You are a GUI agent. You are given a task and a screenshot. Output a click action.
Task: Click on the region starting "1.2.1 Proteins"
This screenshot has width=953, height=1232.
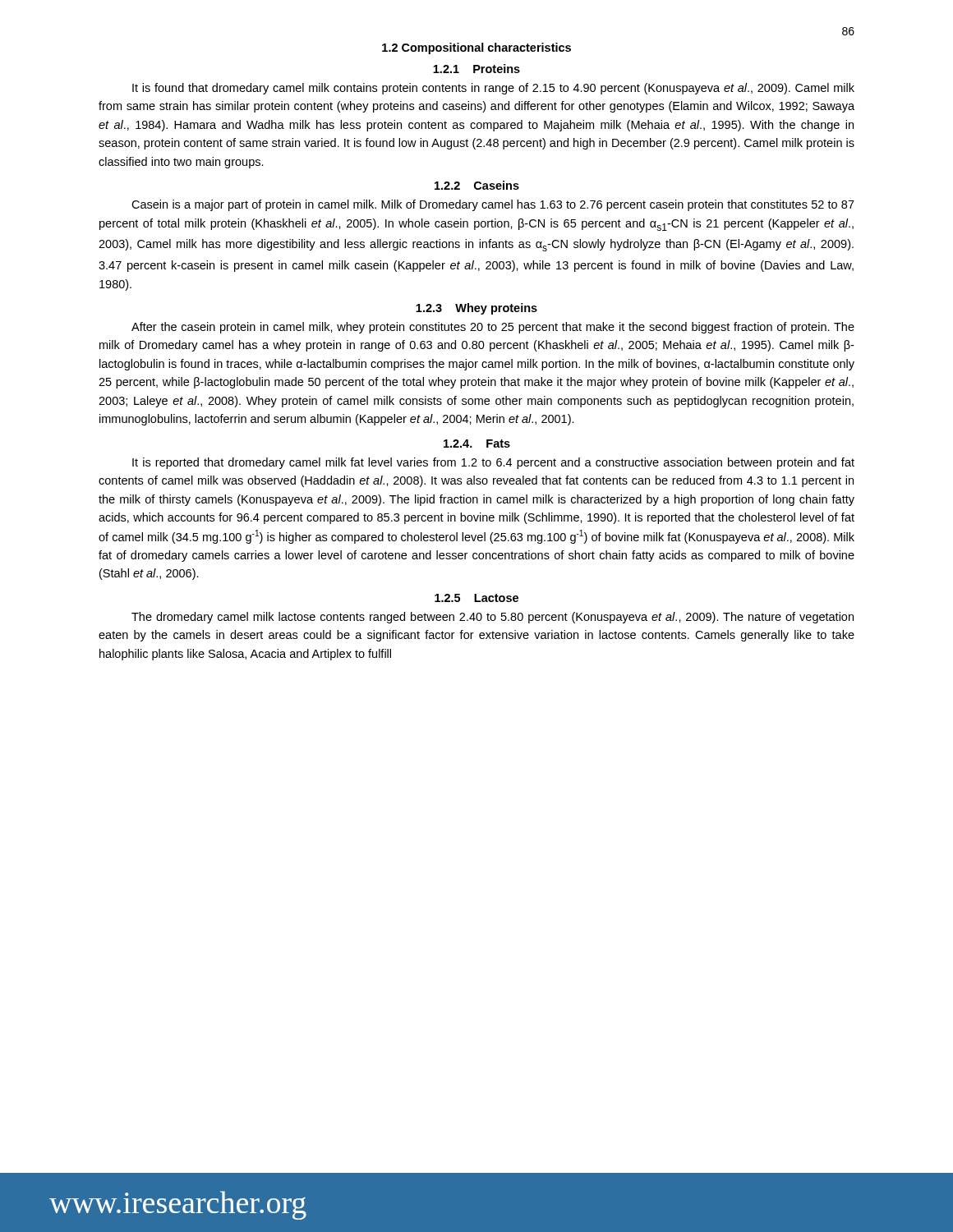(x=476, y=69)
